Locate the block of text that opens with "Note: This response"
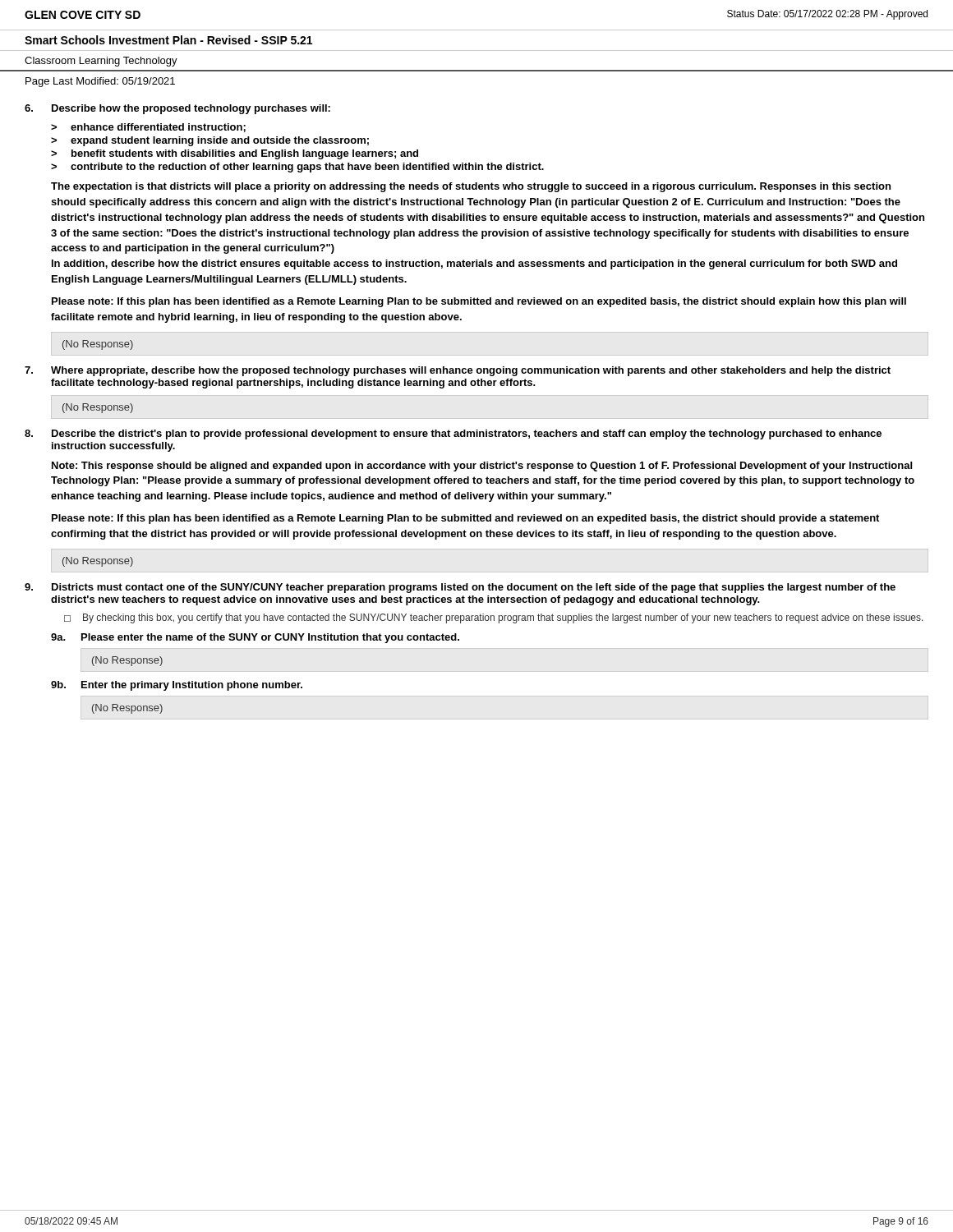 click(483, 480)
